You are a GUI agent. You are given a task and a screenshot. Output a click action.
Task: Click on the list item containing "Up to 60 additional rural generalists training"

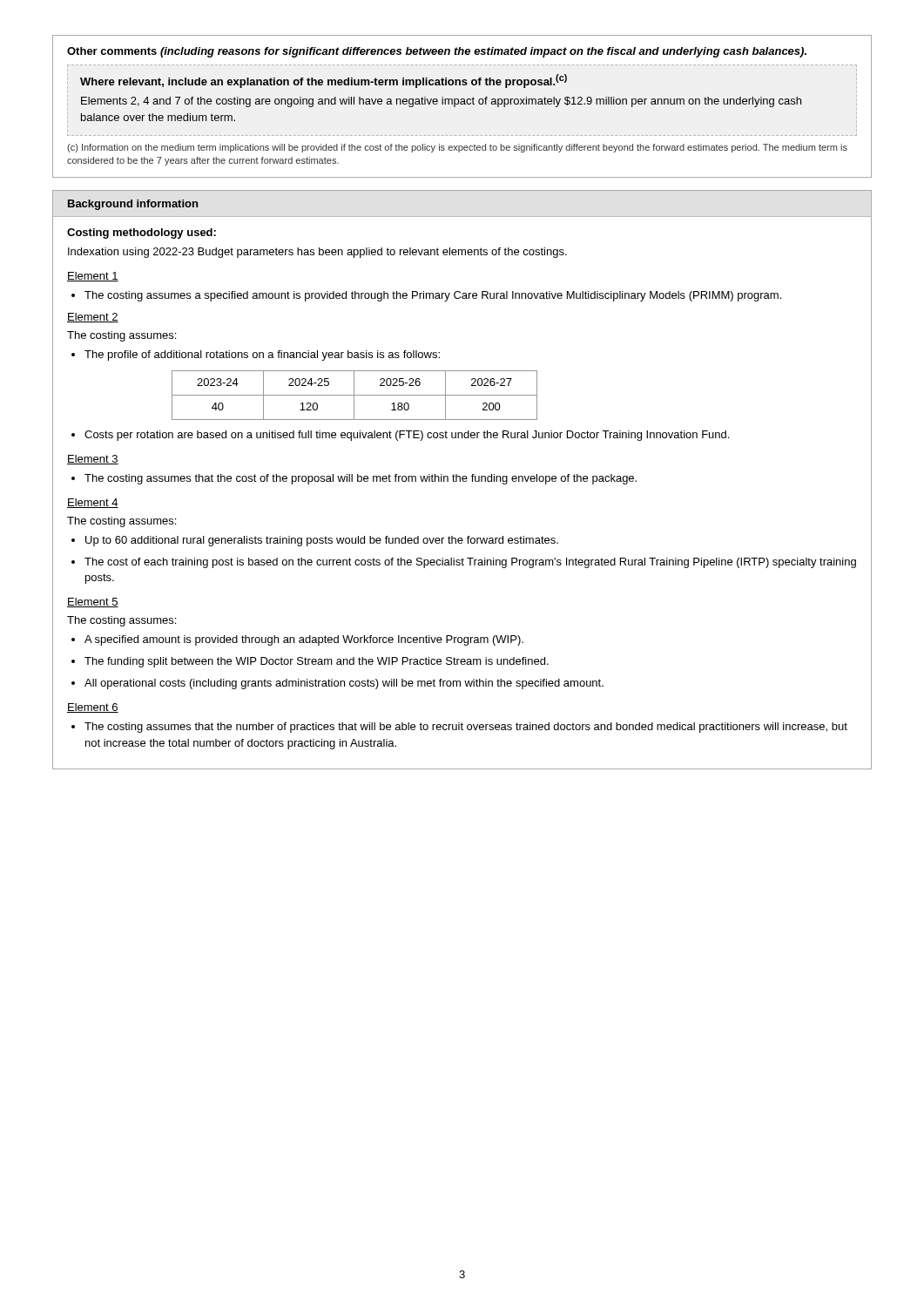click(x=322, y=540)
